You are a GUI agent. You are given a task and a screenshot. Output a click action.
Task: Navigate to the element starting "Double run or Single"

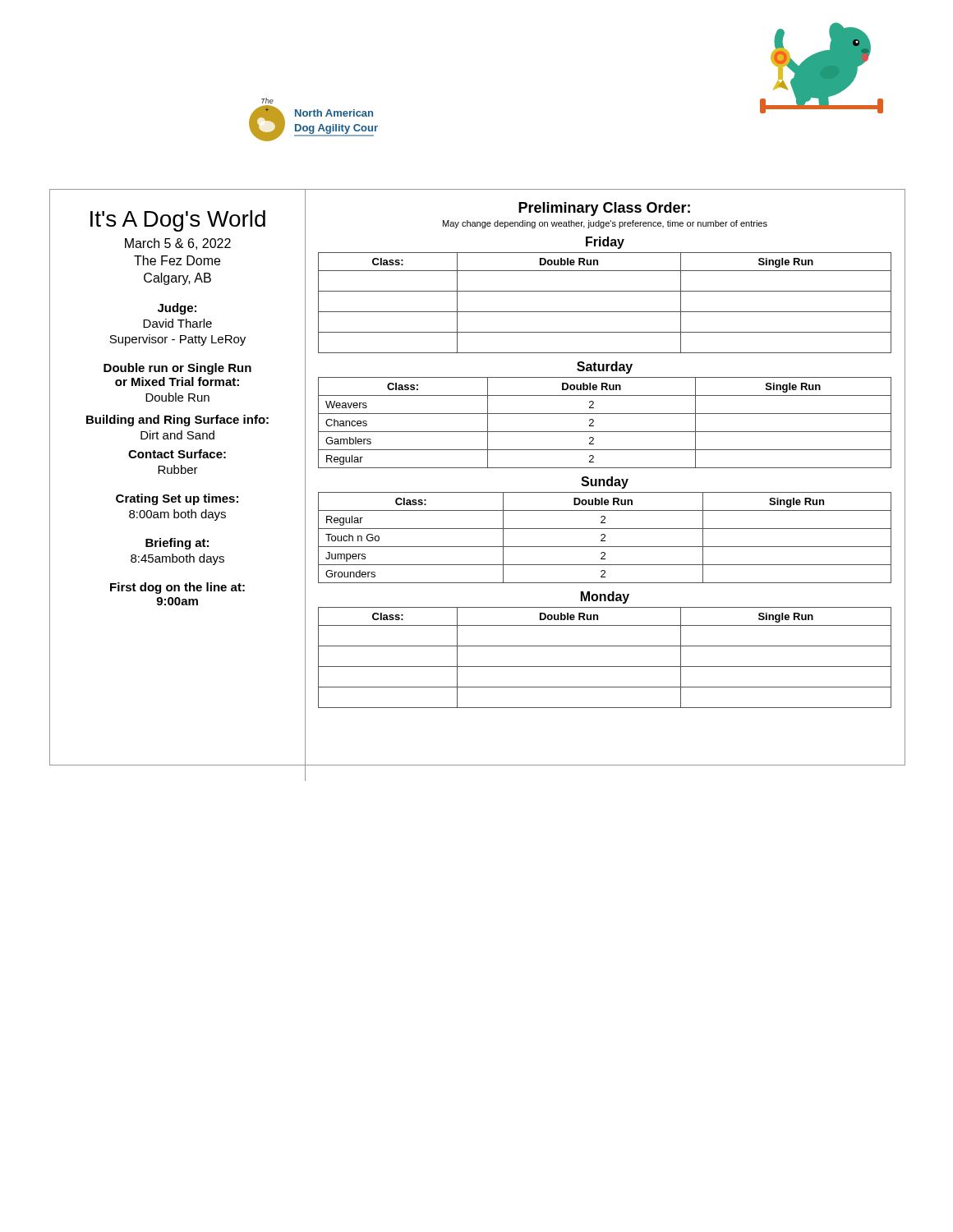[177, 419]
